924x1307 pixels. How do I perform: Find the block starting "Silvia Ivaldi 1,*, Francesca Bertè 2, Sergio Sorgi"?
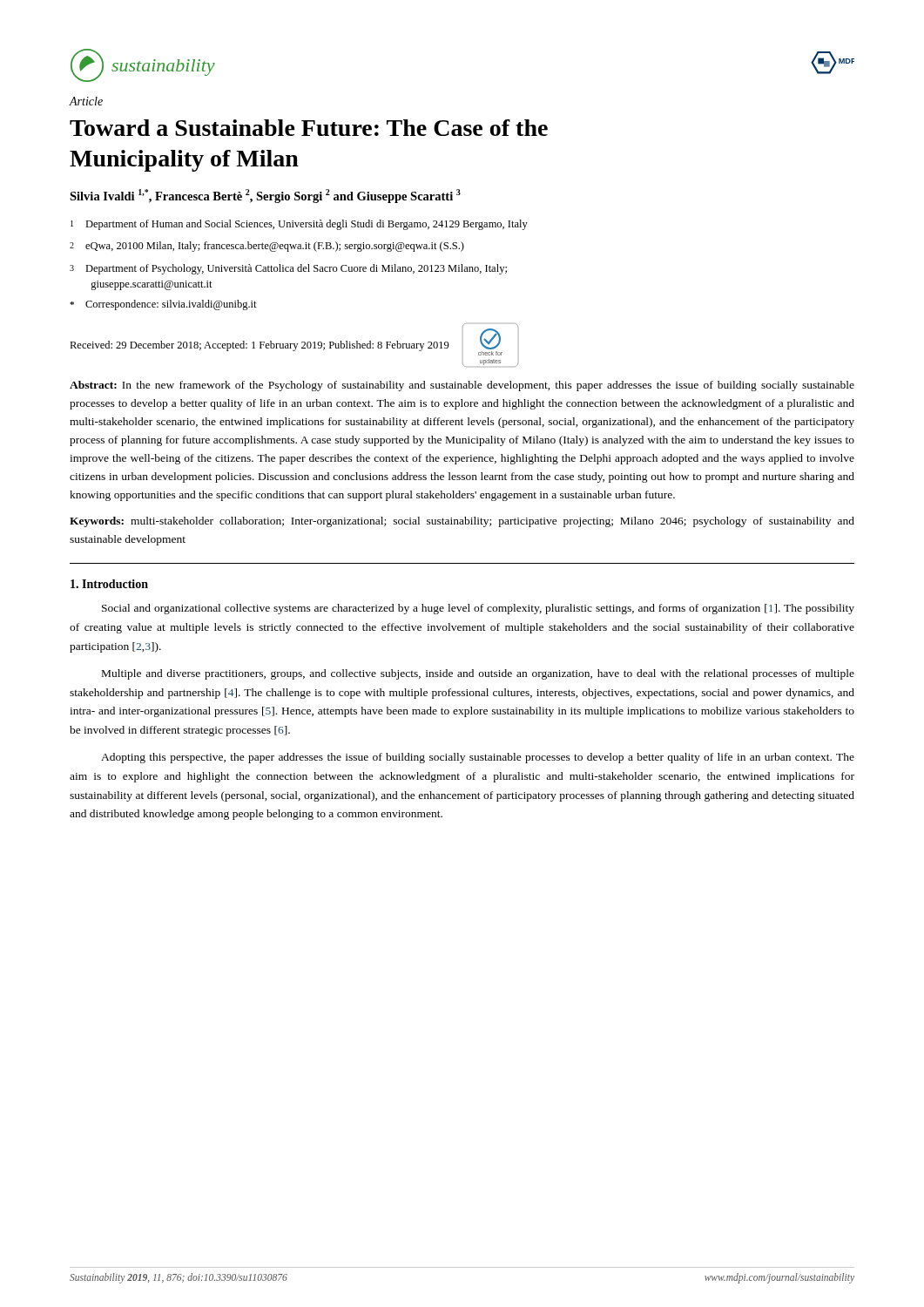pyautogui.click(x=265, y=195)
